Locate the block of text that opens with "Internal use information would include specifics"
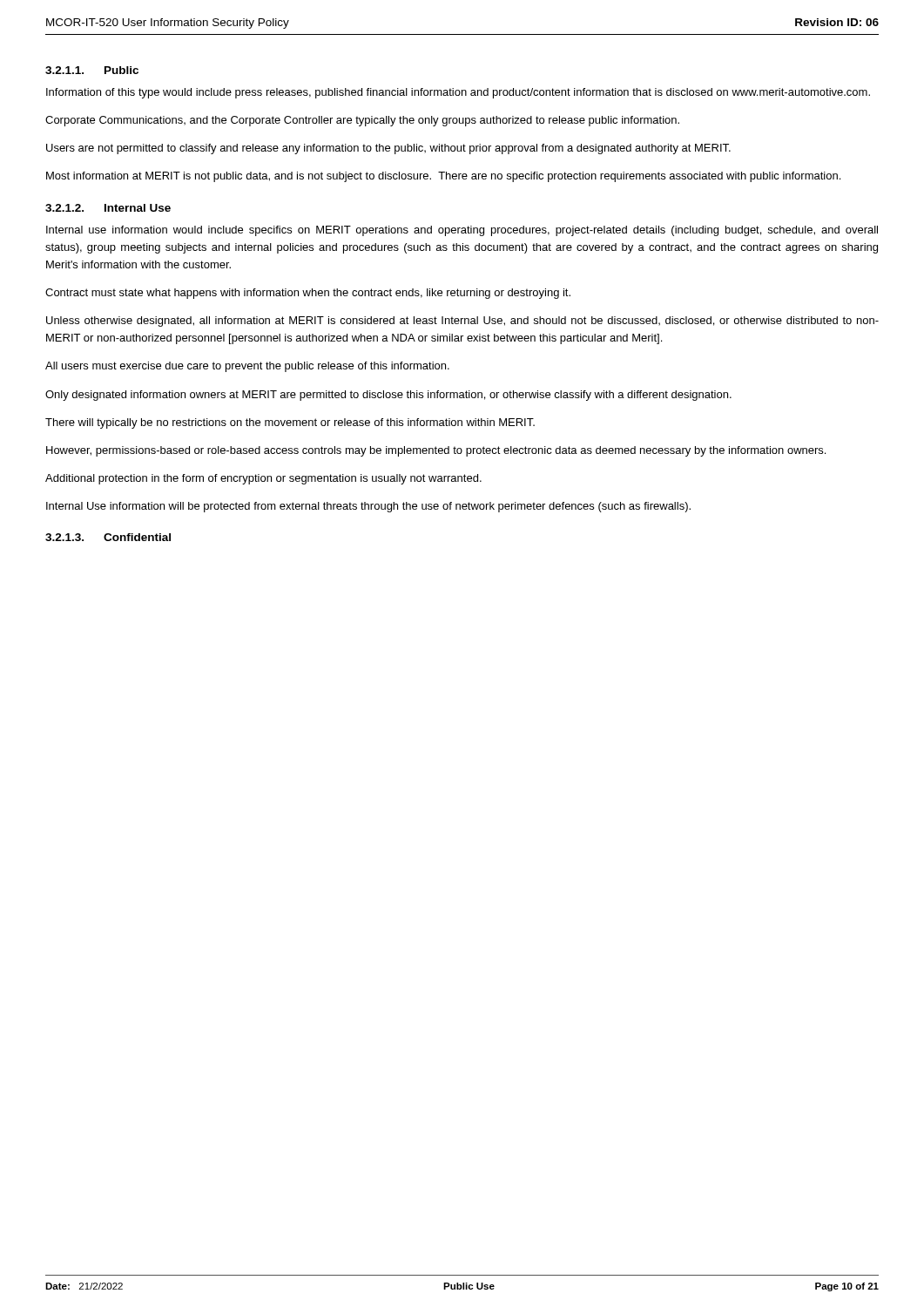Screen dimensions: 1307x924 click(x=462, y=247)
